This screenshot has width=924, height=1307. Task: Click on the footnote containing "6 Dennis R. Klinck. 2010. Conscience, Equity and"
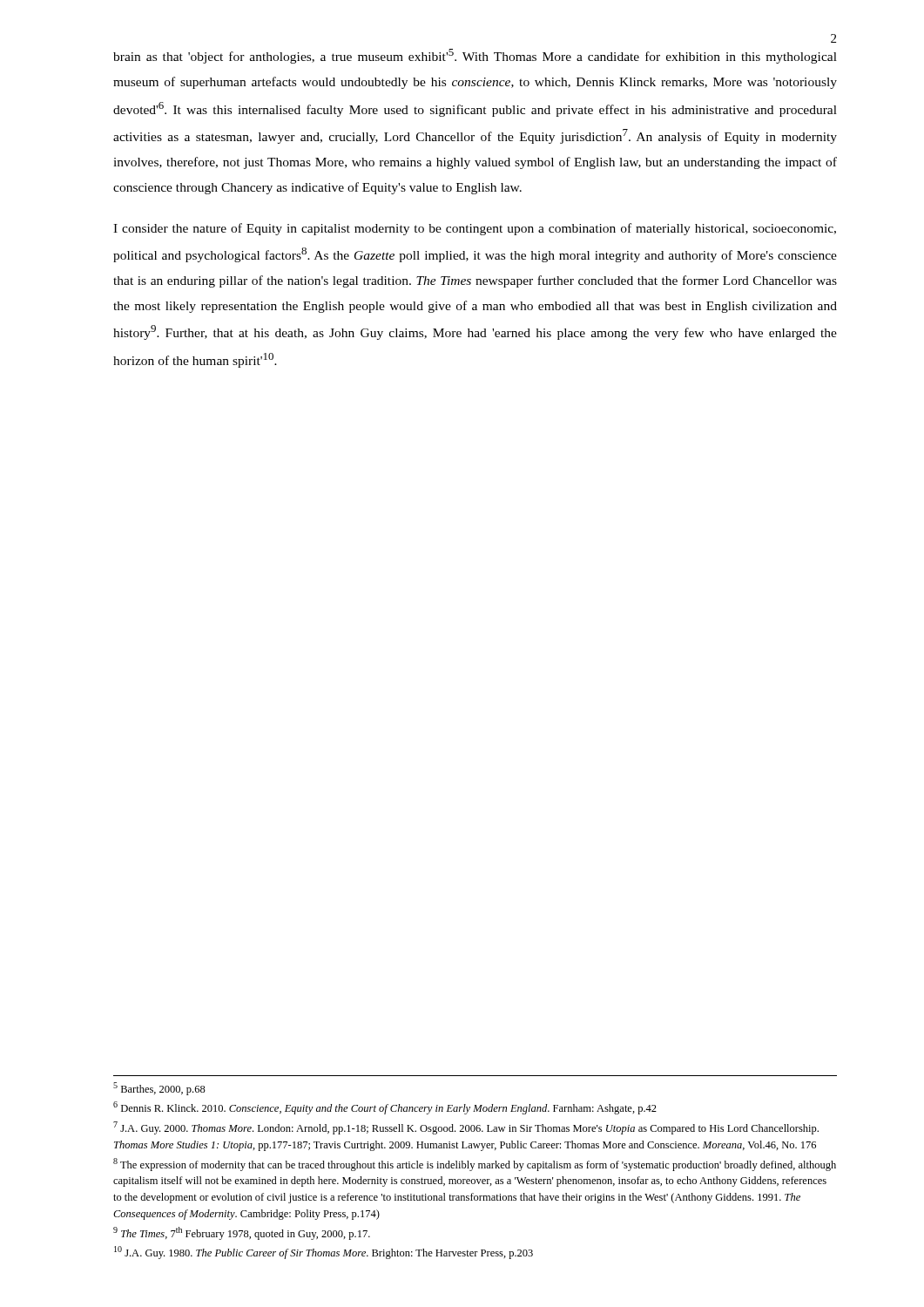tap(385, 1108)
